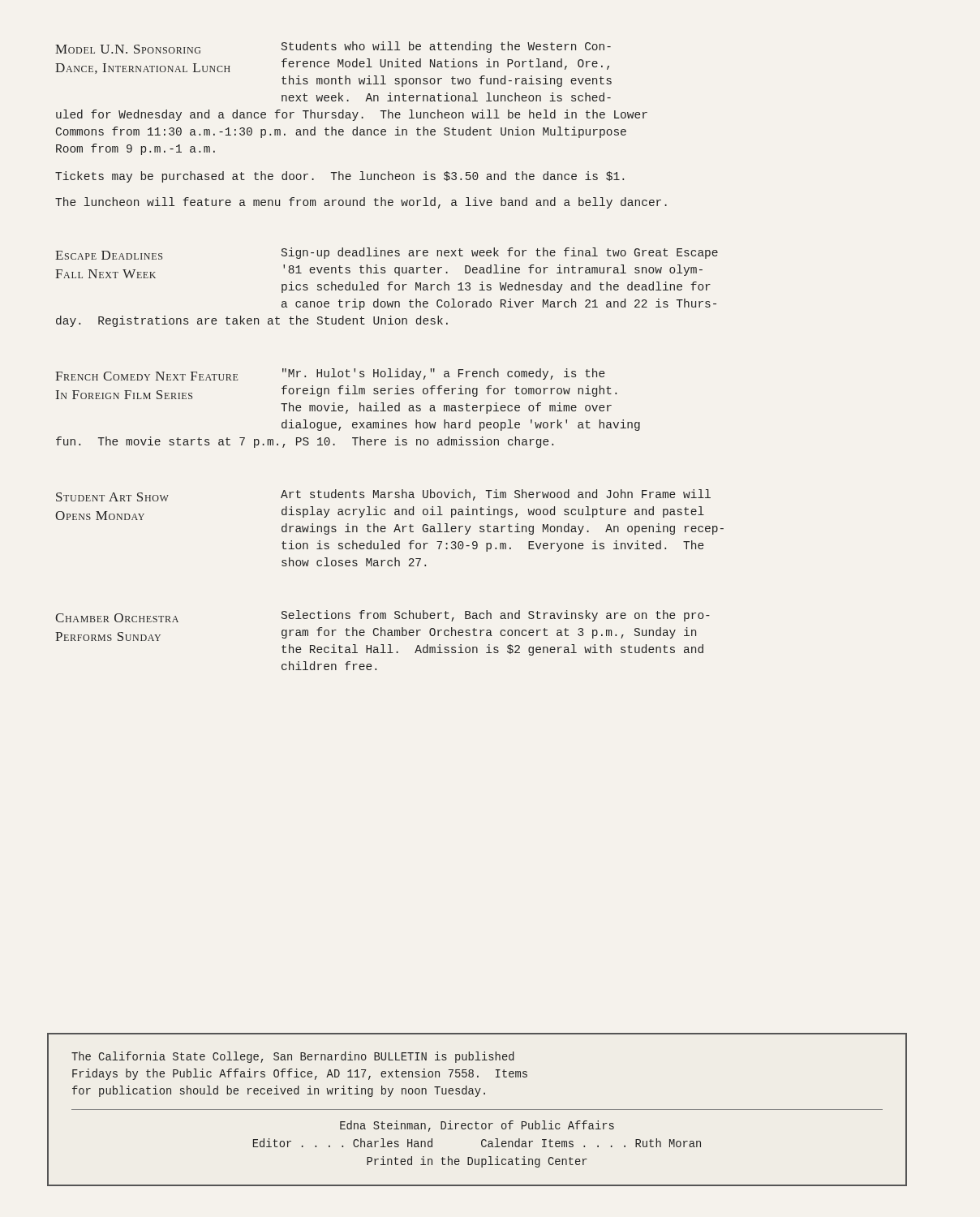Click the section header that begins "Escape Deadlines Fall Next"

tap(109, 264)
